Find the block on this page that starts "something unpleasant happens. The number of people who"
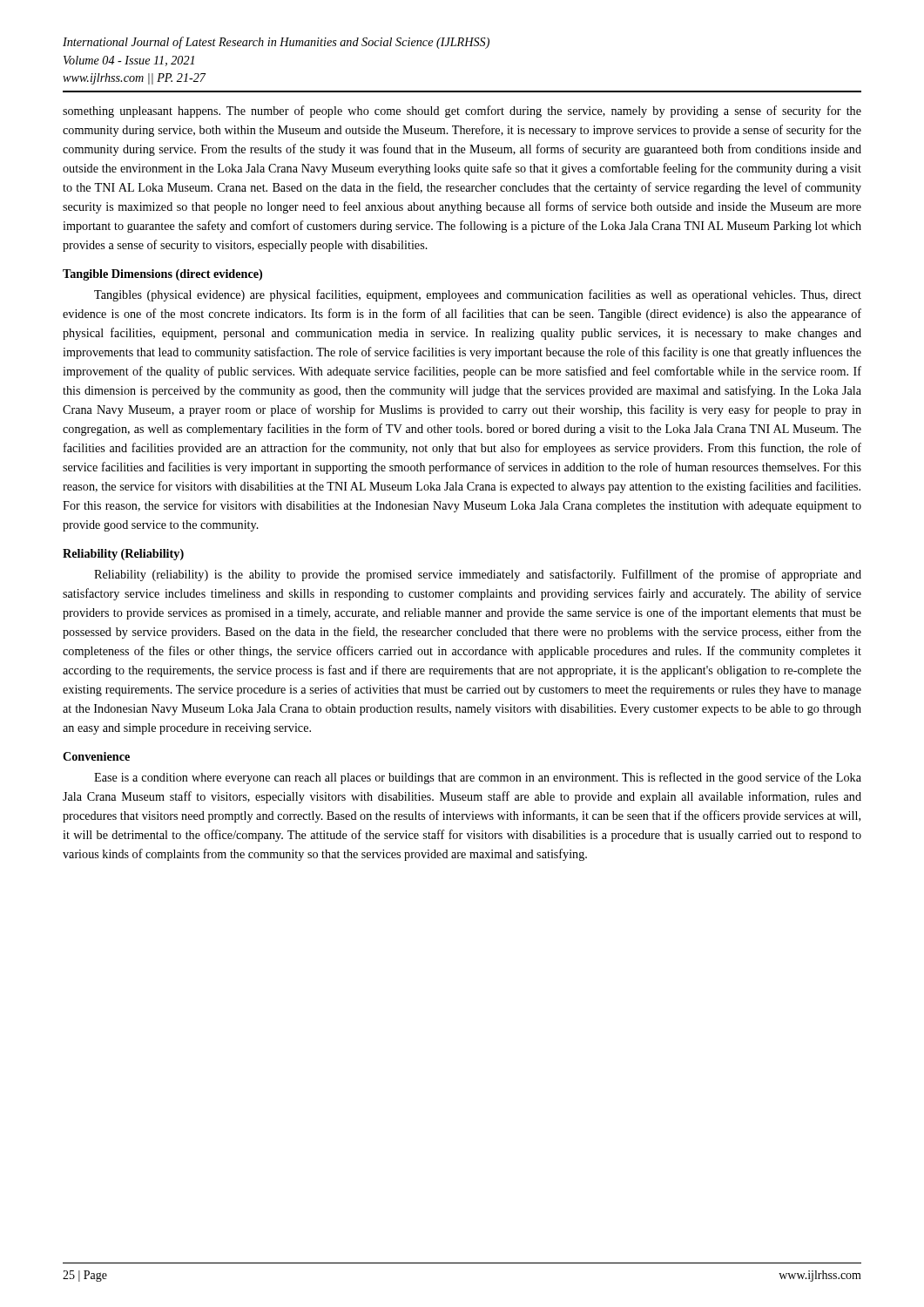The image size is (924, 1307). [x=462, y=178]
